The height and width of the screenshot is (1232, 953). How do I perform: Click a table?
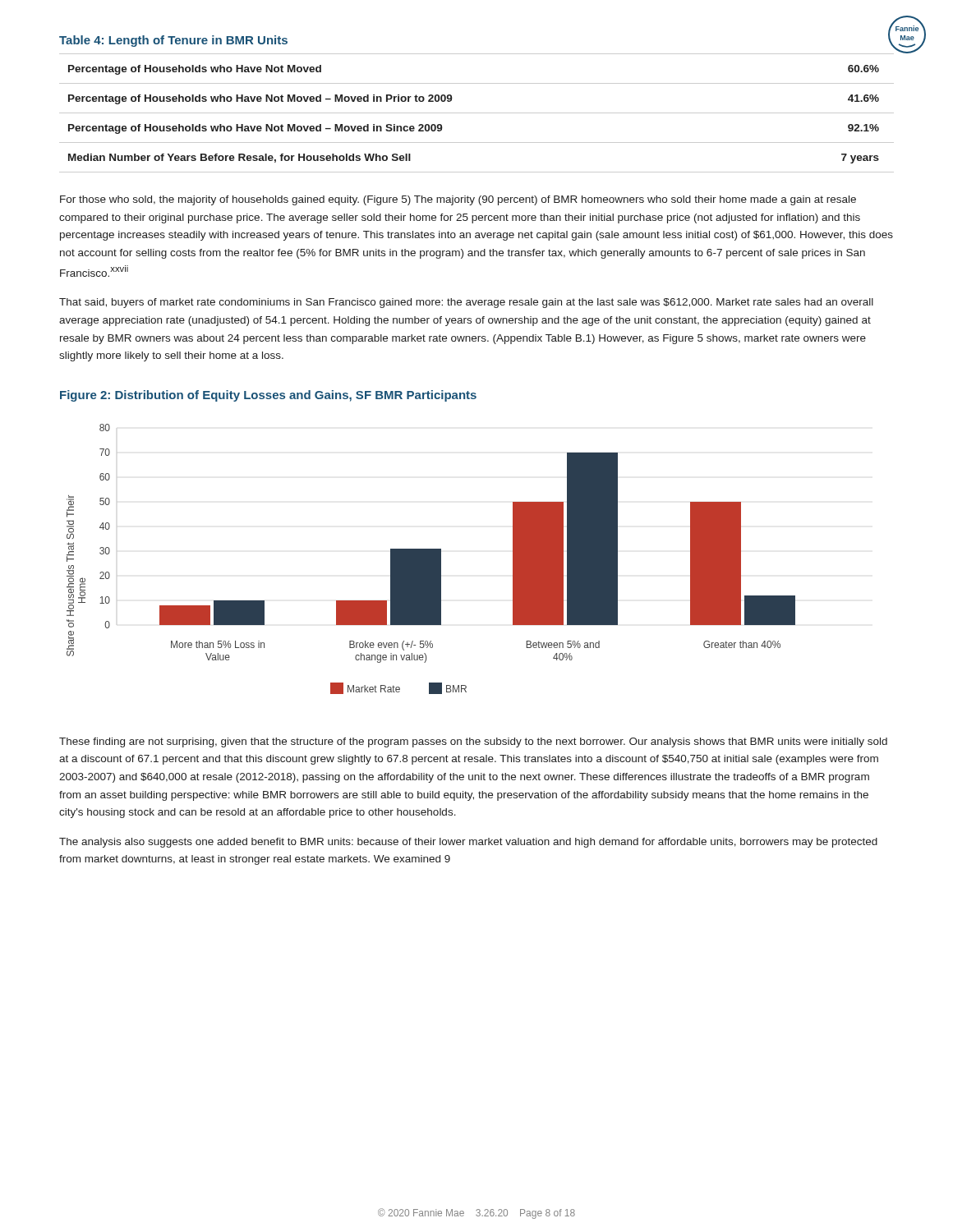click(476, 113)
